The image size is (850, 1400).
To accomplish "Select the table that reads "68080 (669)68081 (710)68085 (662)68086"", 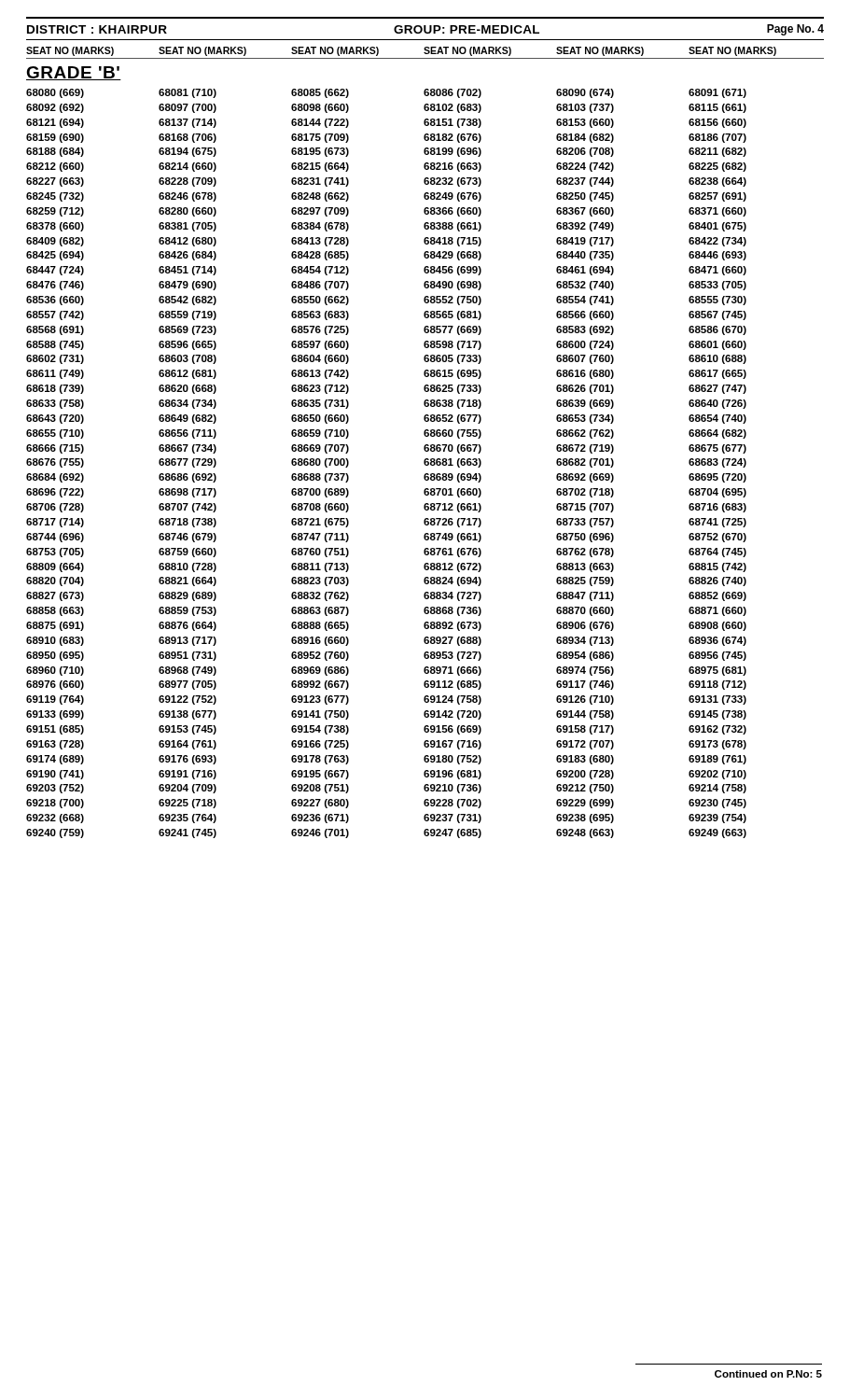I will 425,463.
